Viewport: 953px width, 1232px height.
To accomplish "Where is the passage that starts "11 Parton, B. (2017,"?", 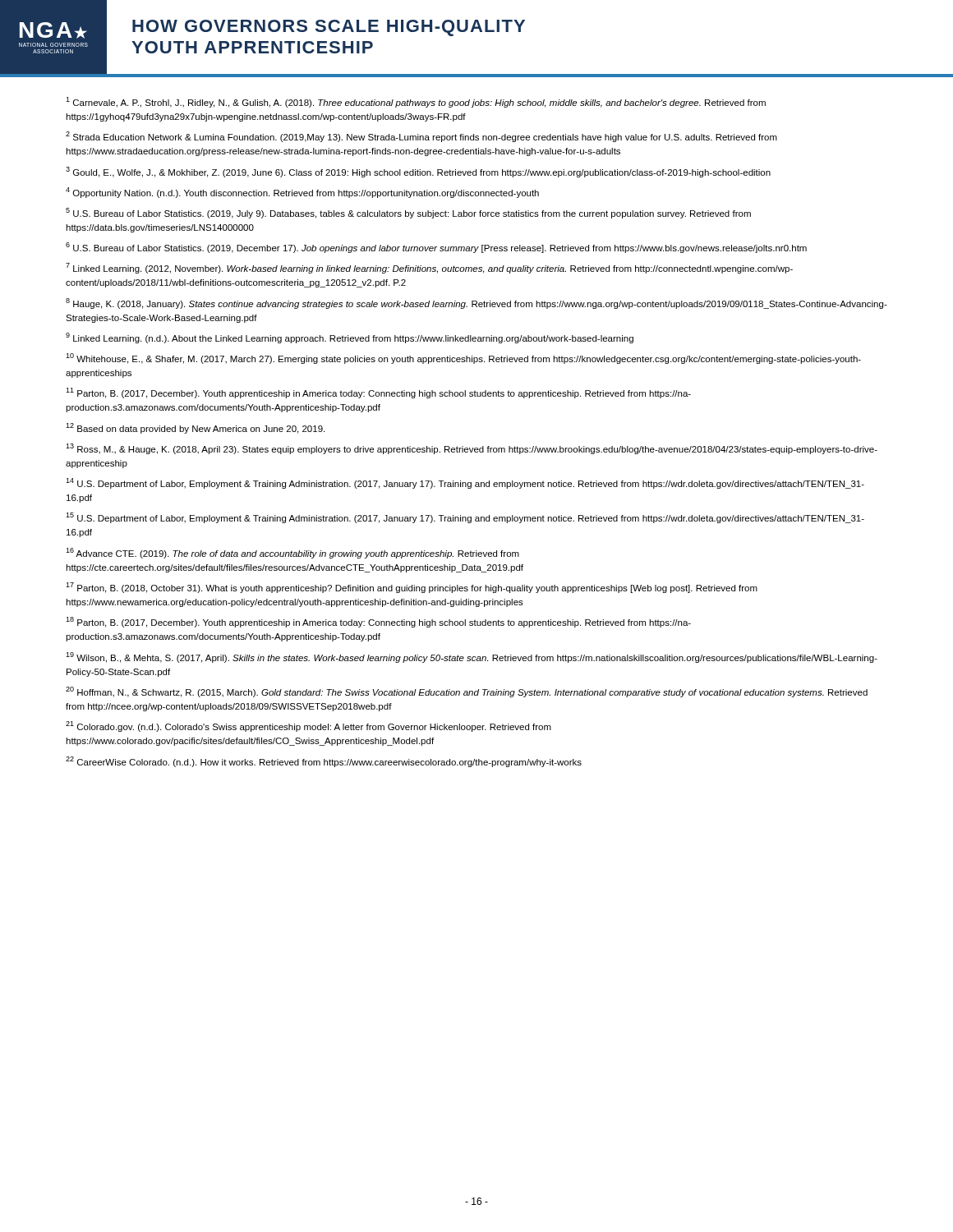I will pos(378,399).
